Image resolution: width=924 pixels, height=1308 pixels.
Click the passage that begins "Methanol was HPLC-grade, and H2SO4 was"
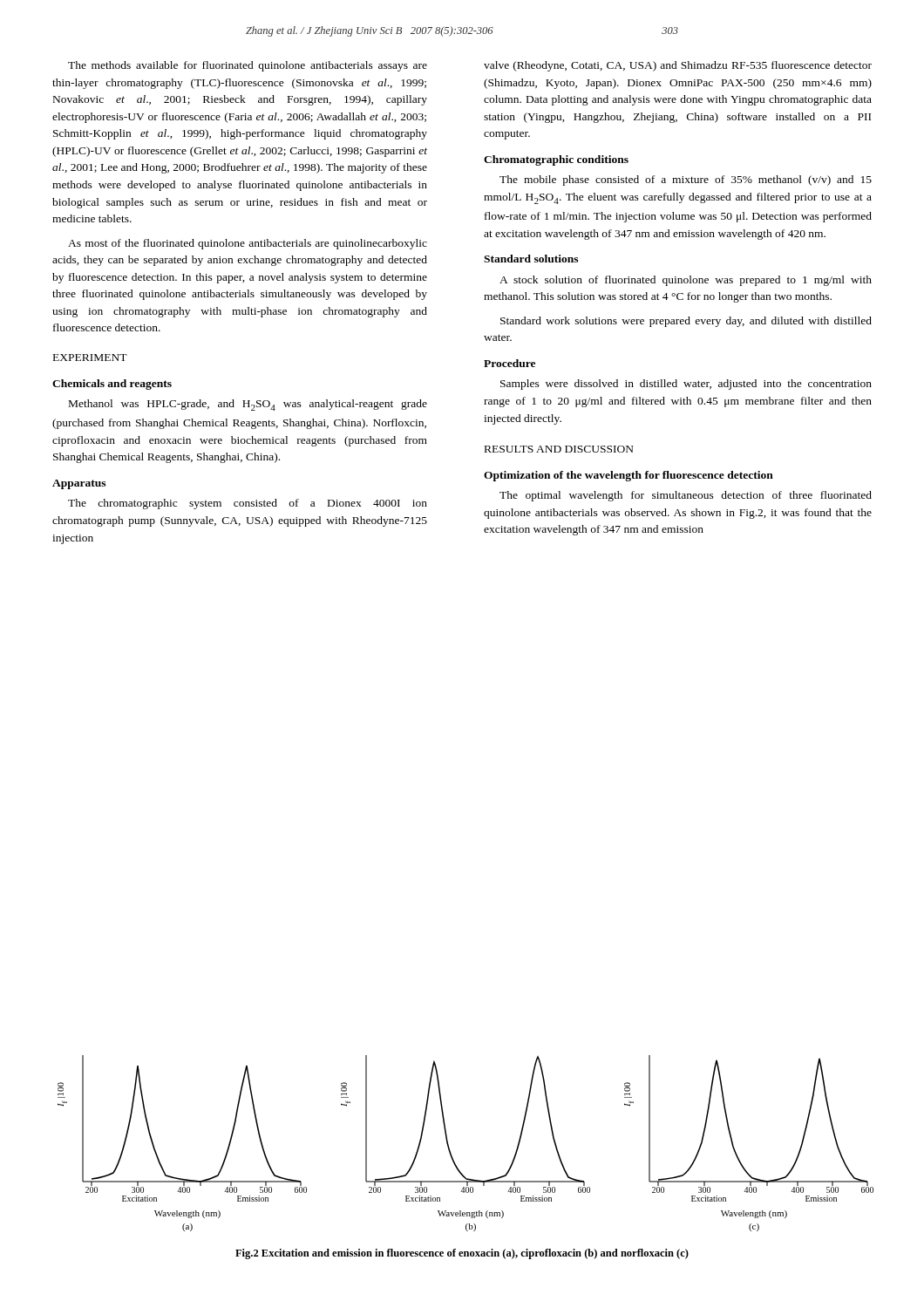click(240, 430)
